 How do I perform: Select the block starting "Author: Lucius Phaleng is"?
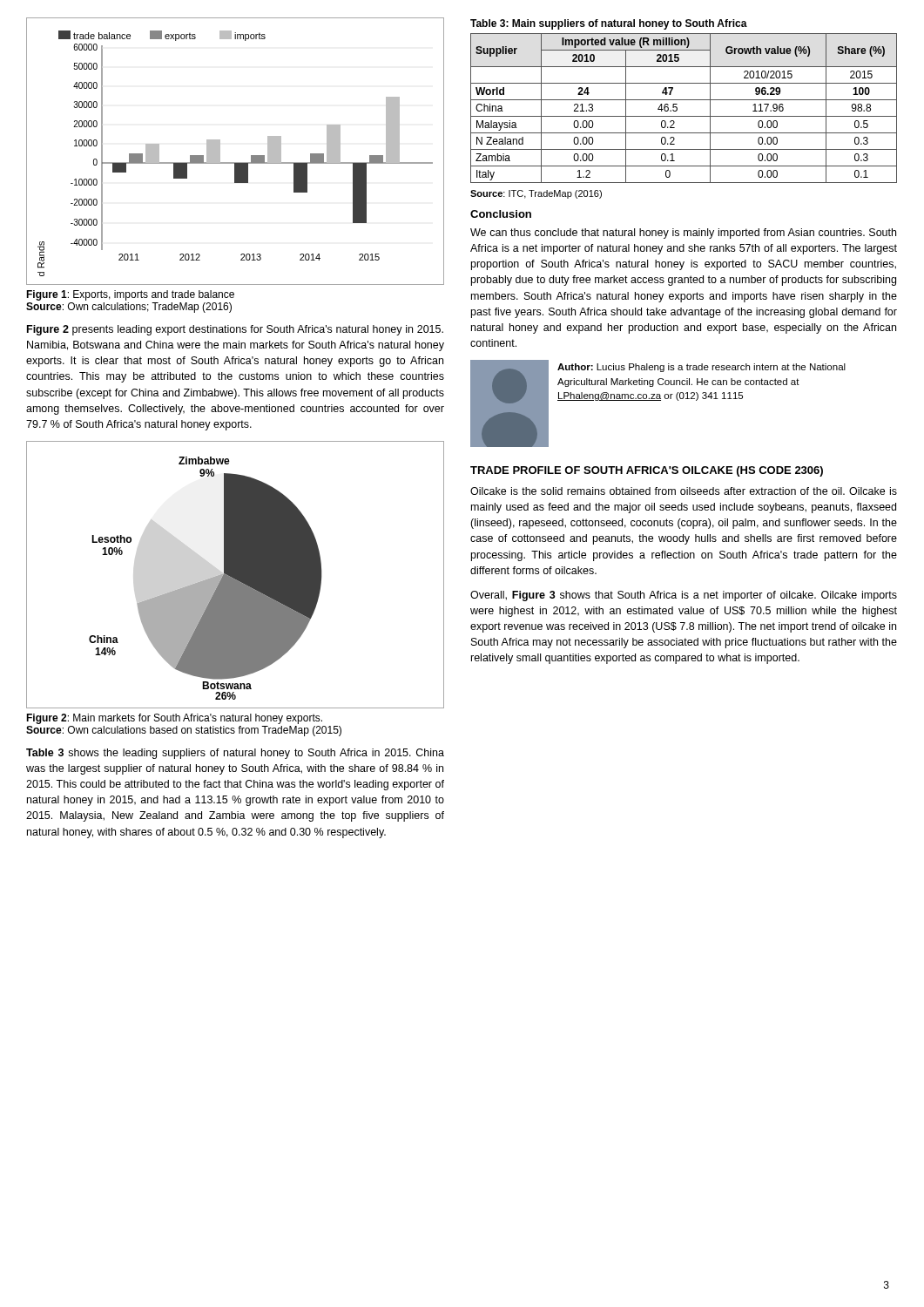(x=702, y=381)
